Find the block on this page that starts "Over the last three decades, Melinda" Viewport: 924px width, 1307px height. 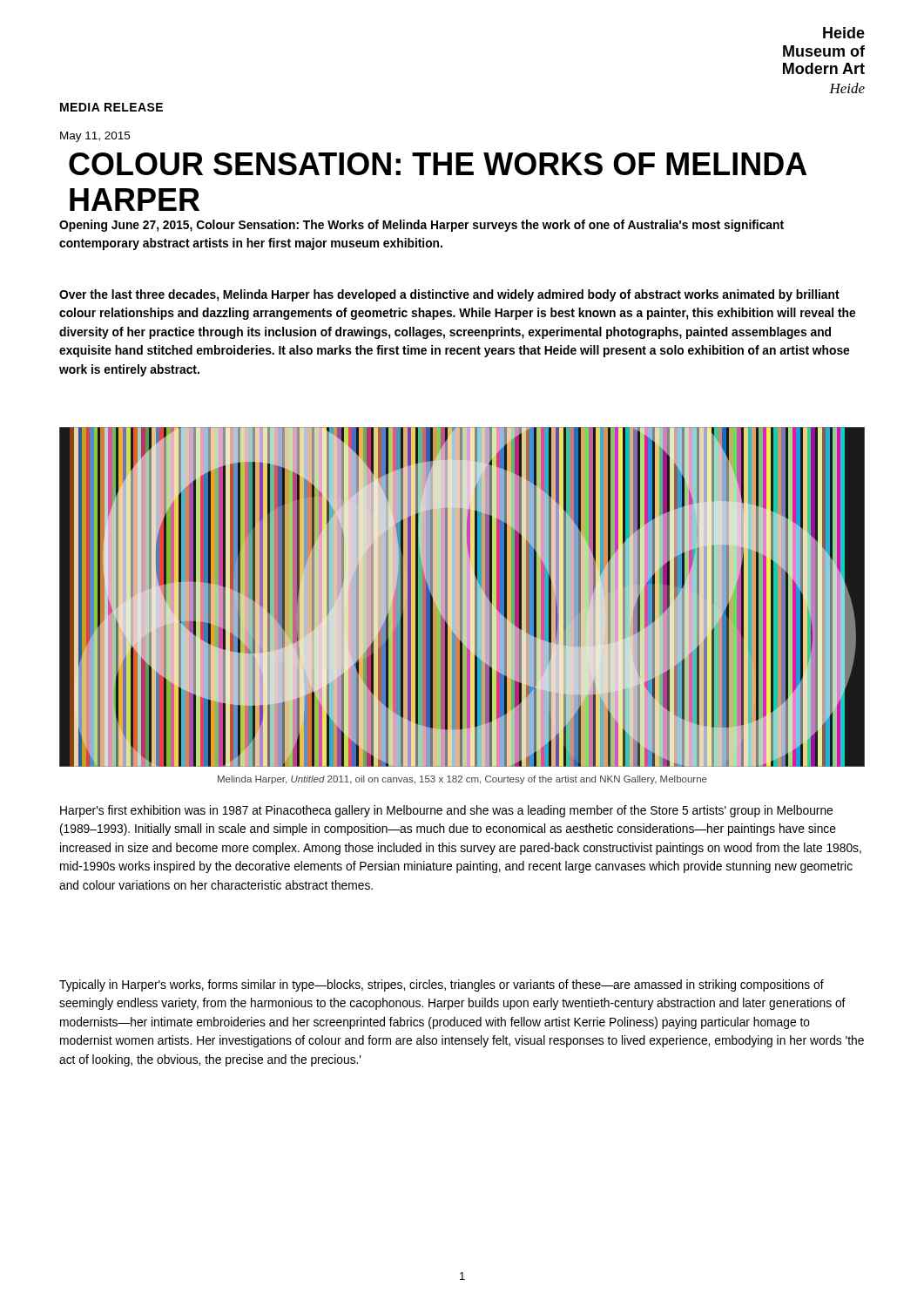(458, 332)
